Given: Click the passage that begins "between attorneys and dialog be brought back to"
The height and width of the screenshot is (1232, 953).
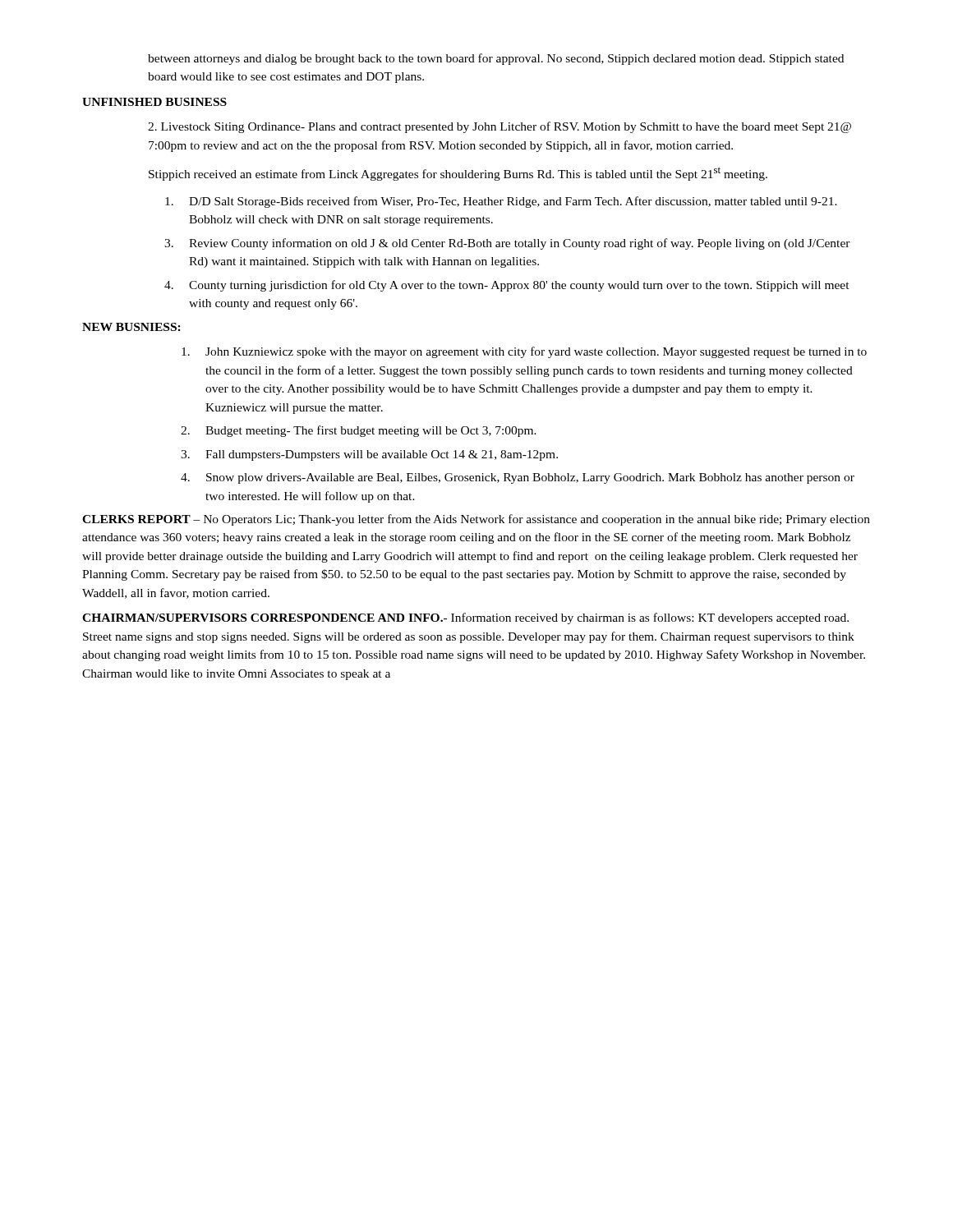Looking at the screenshot, I should 509,68.
